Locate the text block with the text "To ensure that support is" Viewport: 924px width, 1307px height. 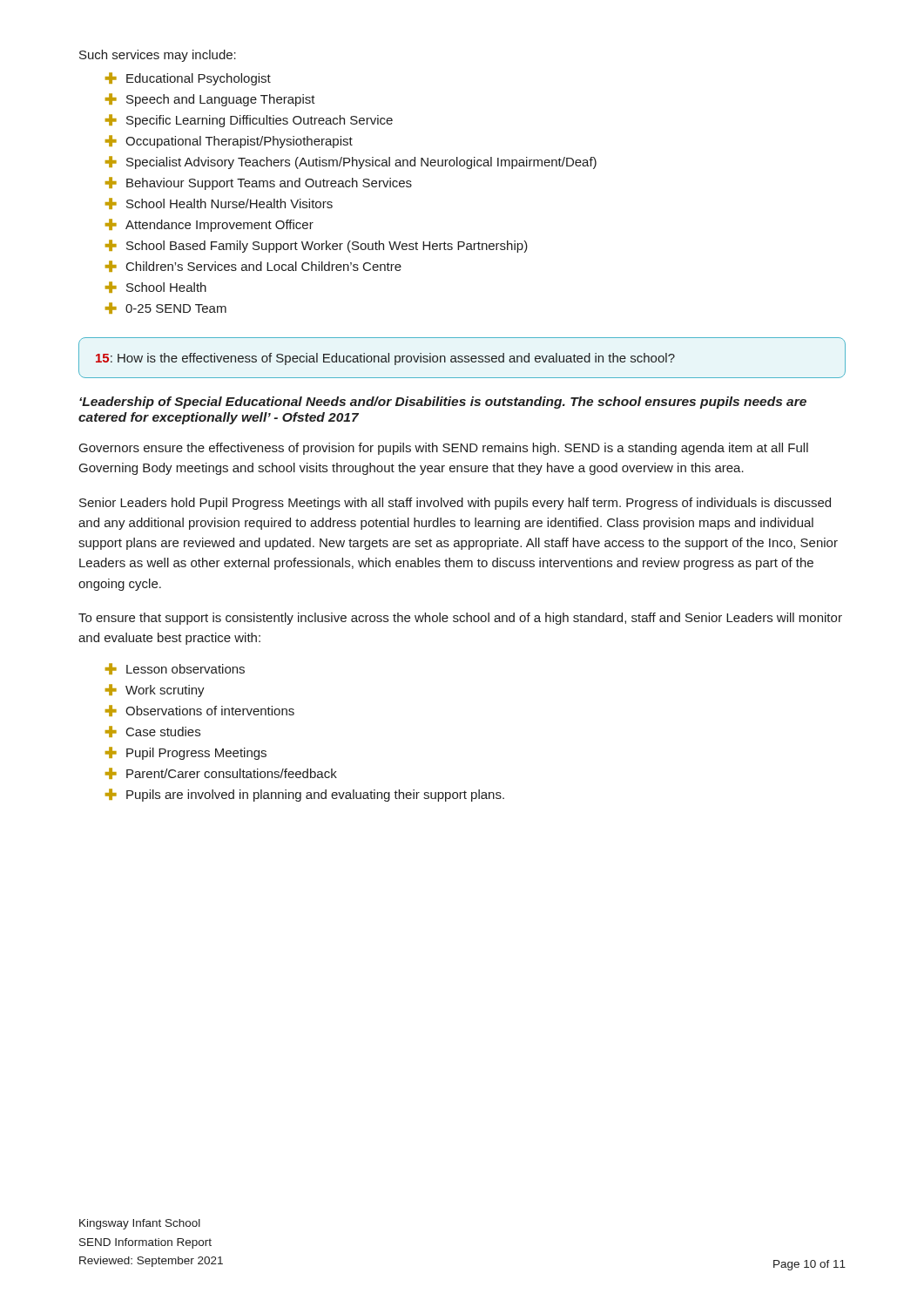pos(460,627)
